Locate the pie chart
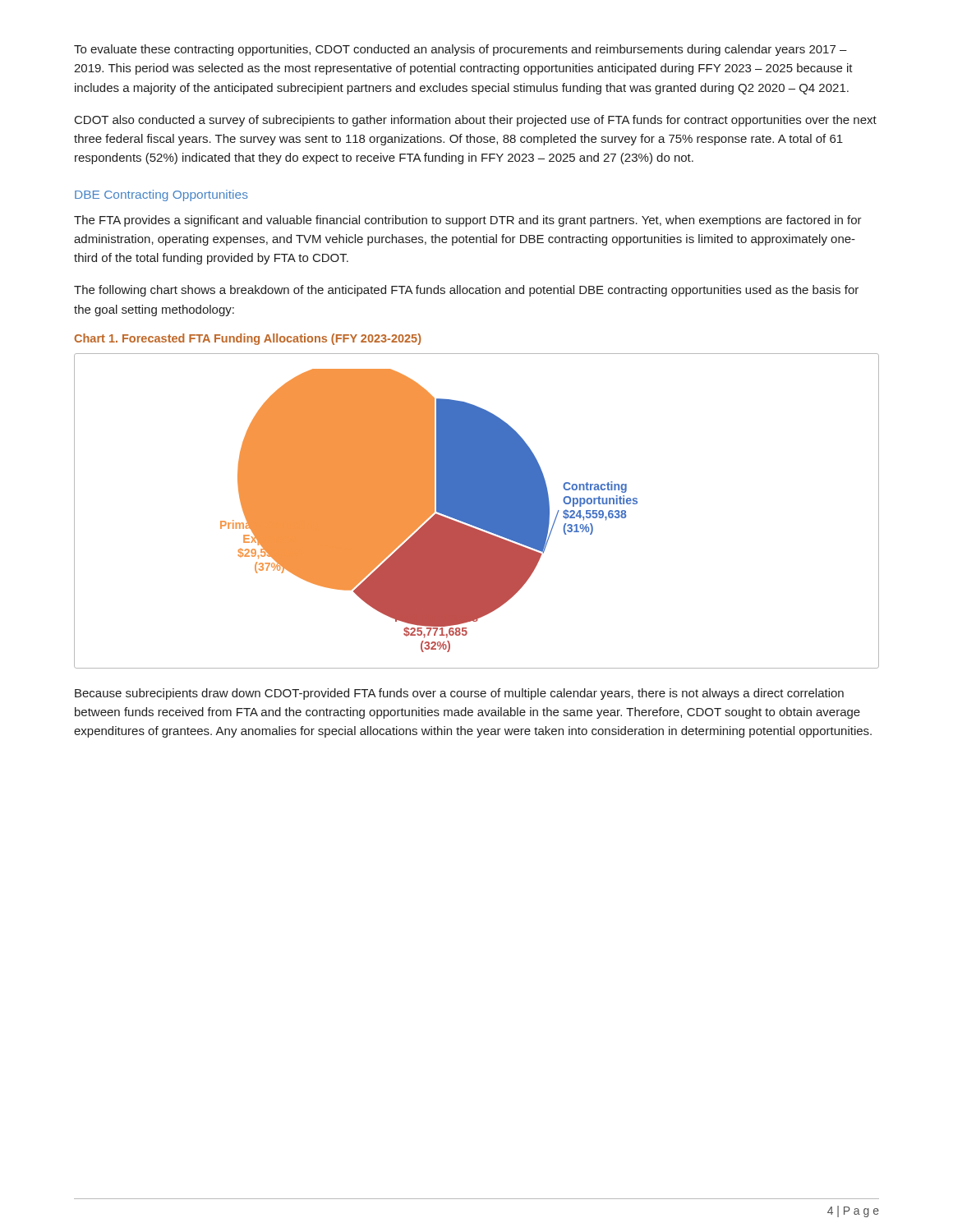The height and width of the screenshot is (1232, 953). coord(476,511)
